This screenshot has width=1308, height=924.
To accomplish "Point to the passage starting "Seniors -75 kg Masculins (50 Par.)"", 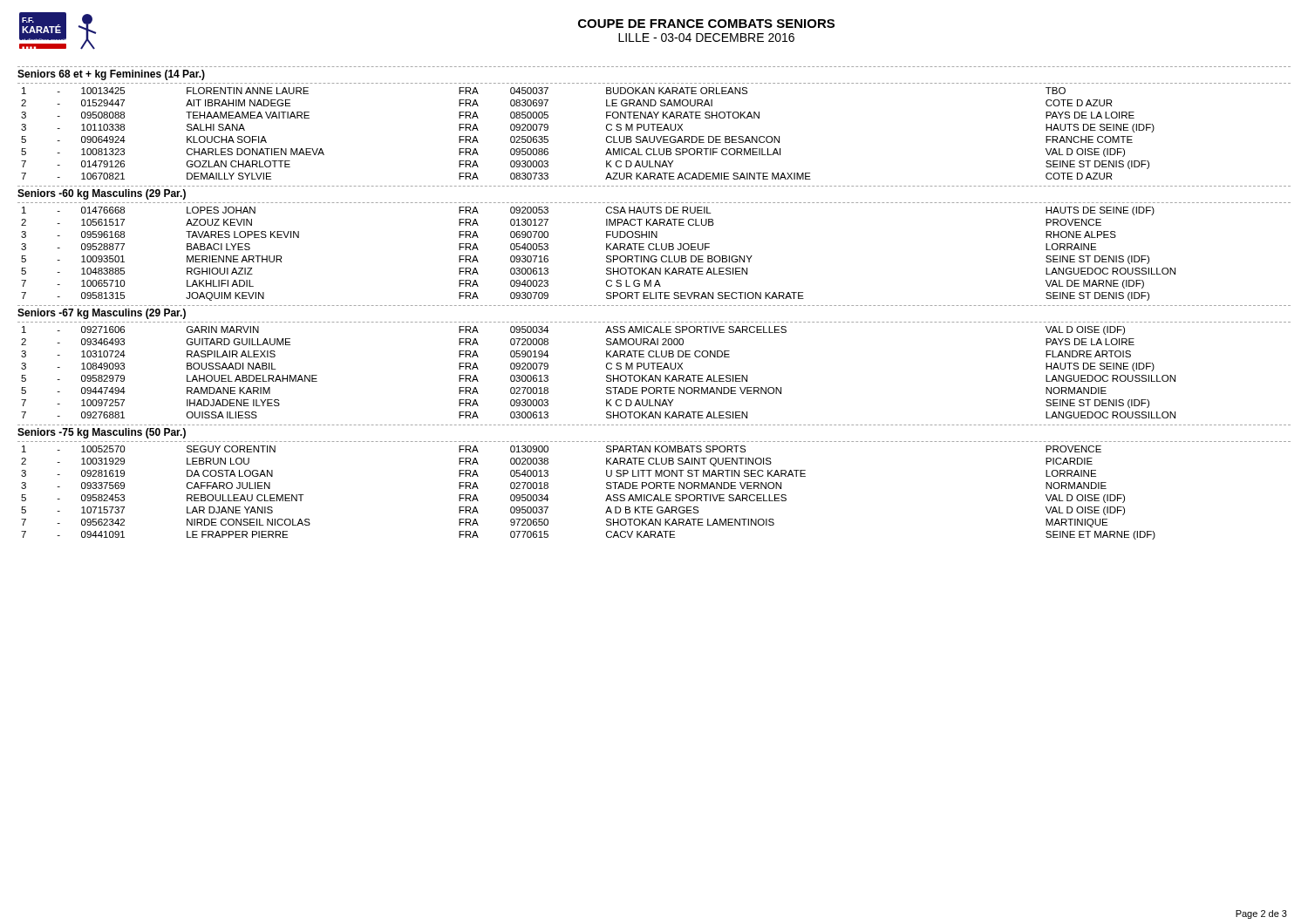I will (102, 432).
